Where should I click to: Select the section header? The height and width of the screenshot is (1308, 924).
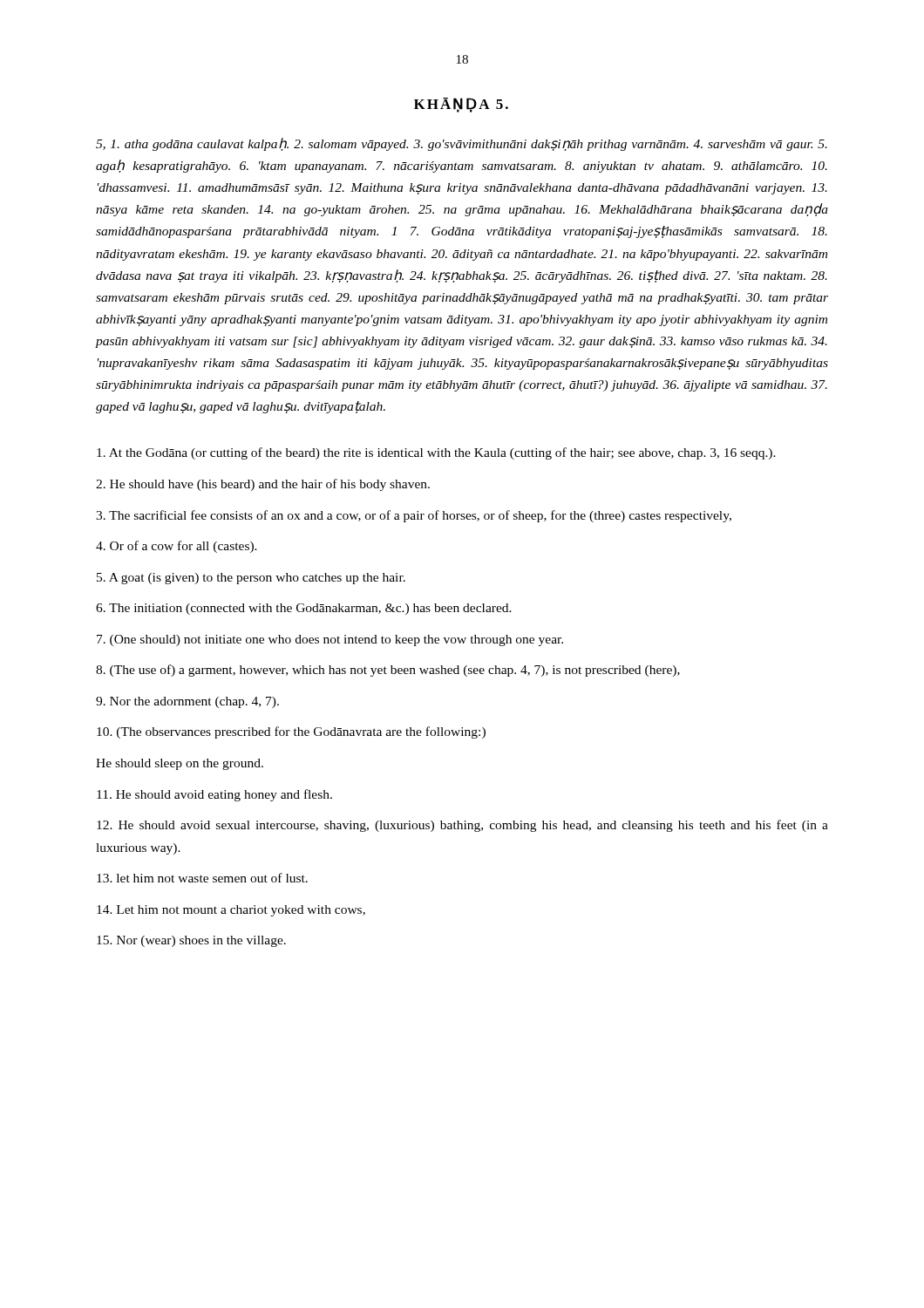tap(462, 104)
